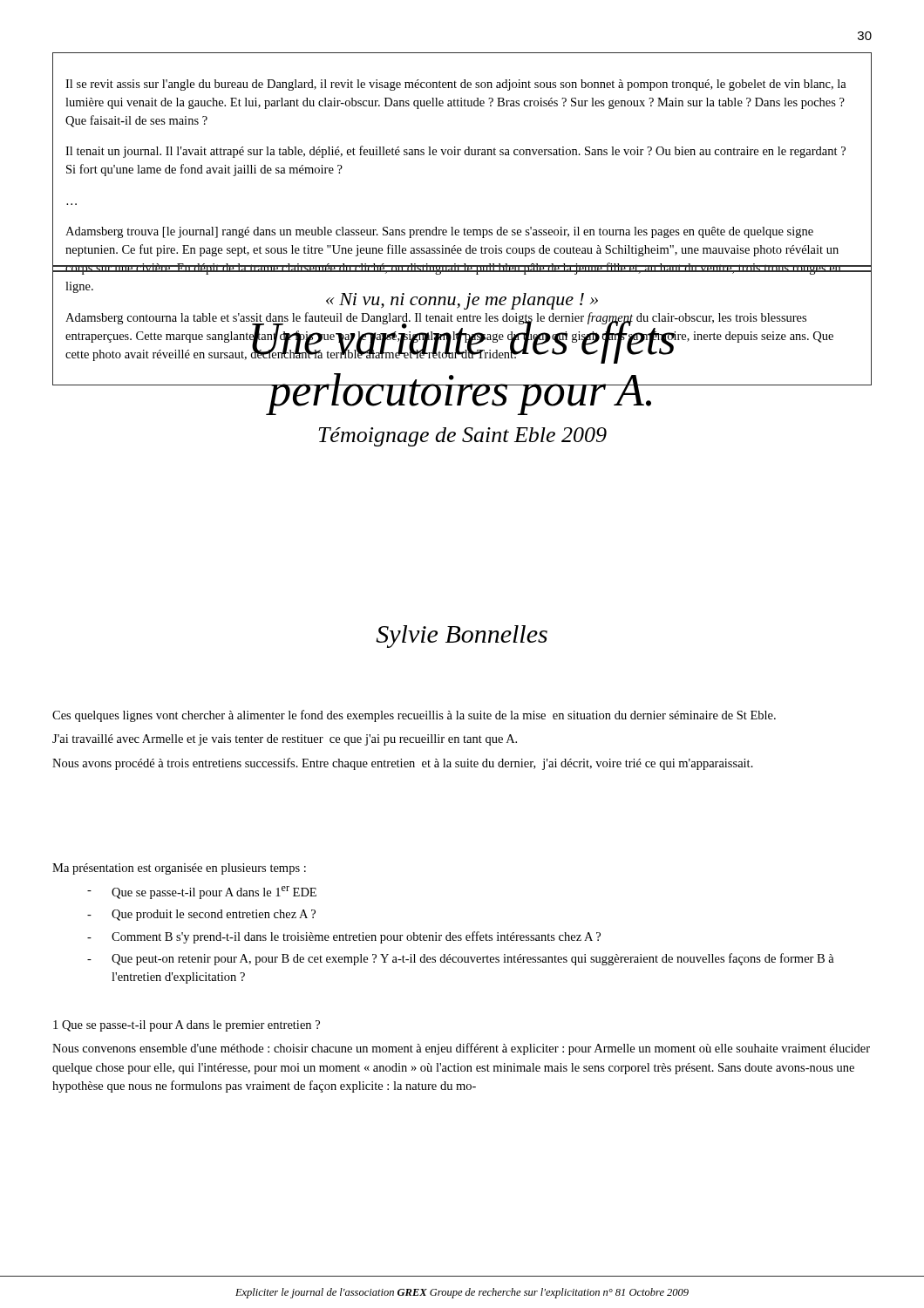The width and height of the screenshot is (924, 1308).
Task: Find the block on this page that starts "Il se revit assis sur l'angle du bureau"
Action: click(x=462, y=219)
